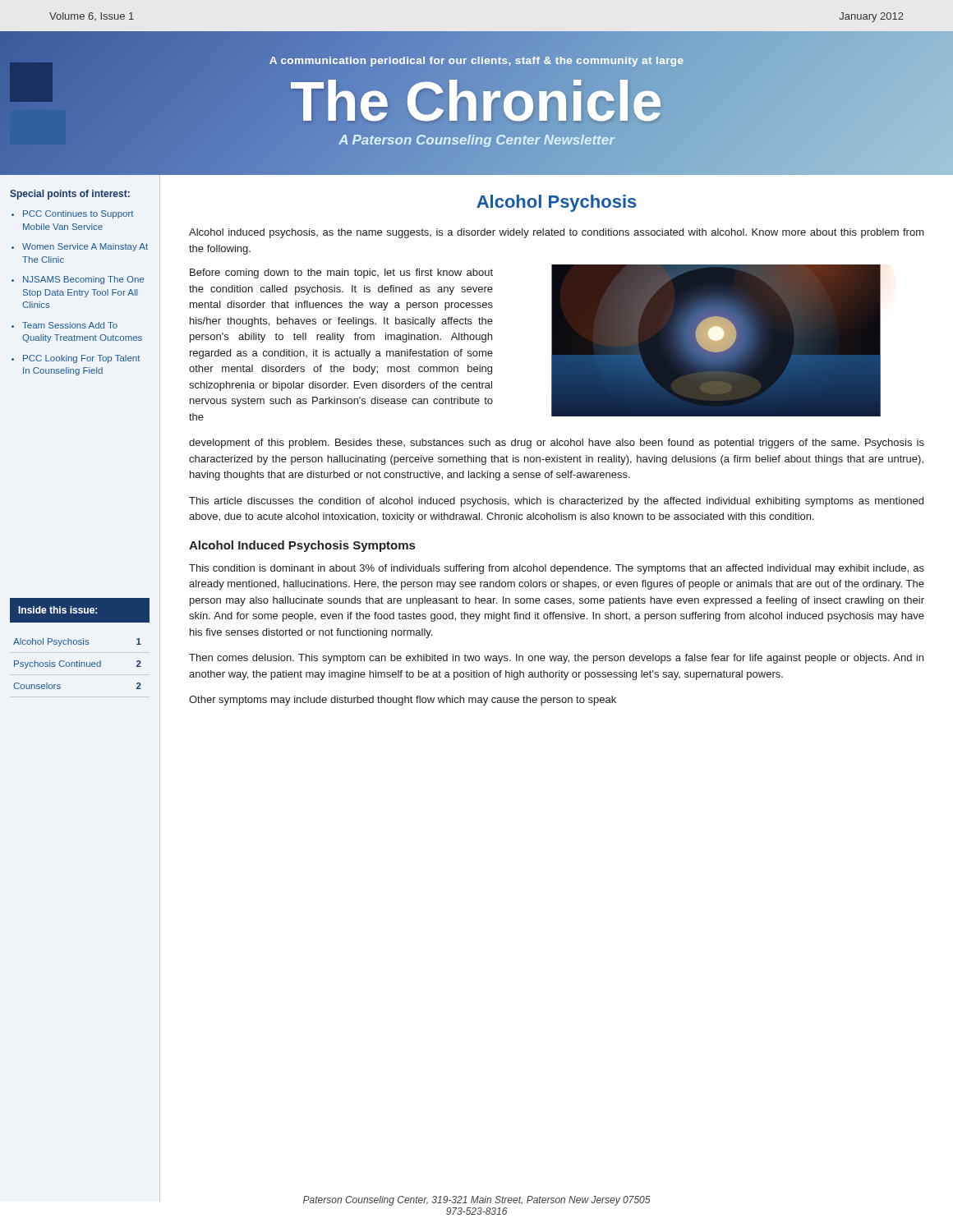This screenshot has width=953, height=1232.
Task: Click the passage that begins "This article discusses the condition of"
Action: coord(557,508)
